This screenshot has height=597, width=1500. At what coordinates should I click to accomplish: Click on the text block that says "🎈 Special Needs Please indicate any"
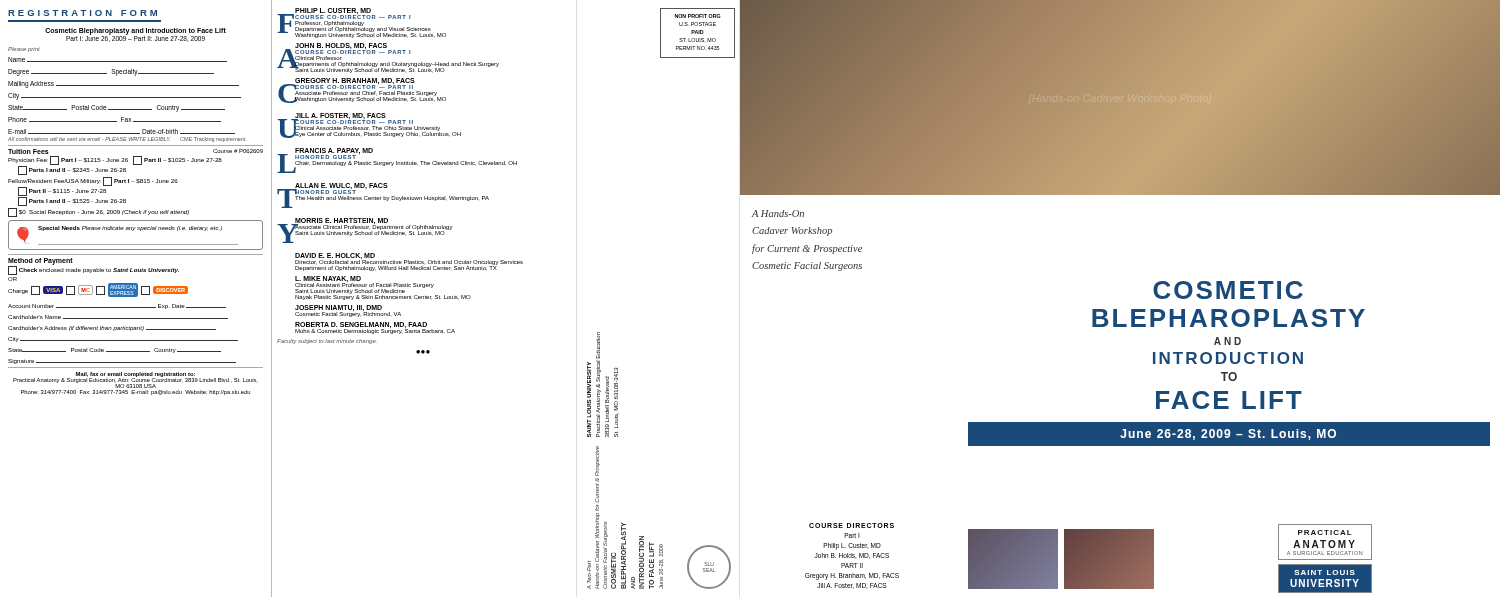126,235
